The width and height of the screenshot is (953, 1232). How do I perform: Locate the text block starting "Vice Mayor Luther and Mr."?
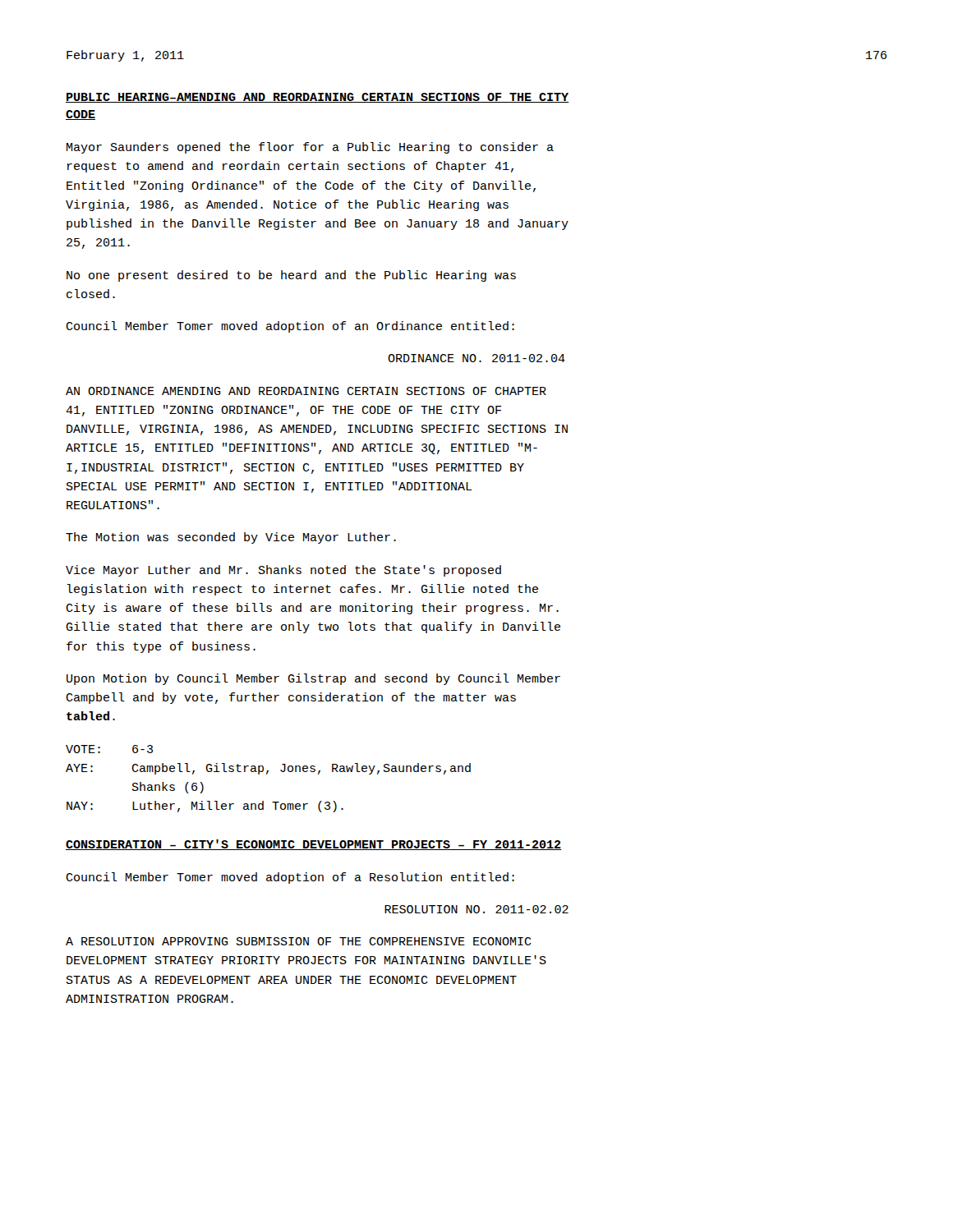point(313,609)
